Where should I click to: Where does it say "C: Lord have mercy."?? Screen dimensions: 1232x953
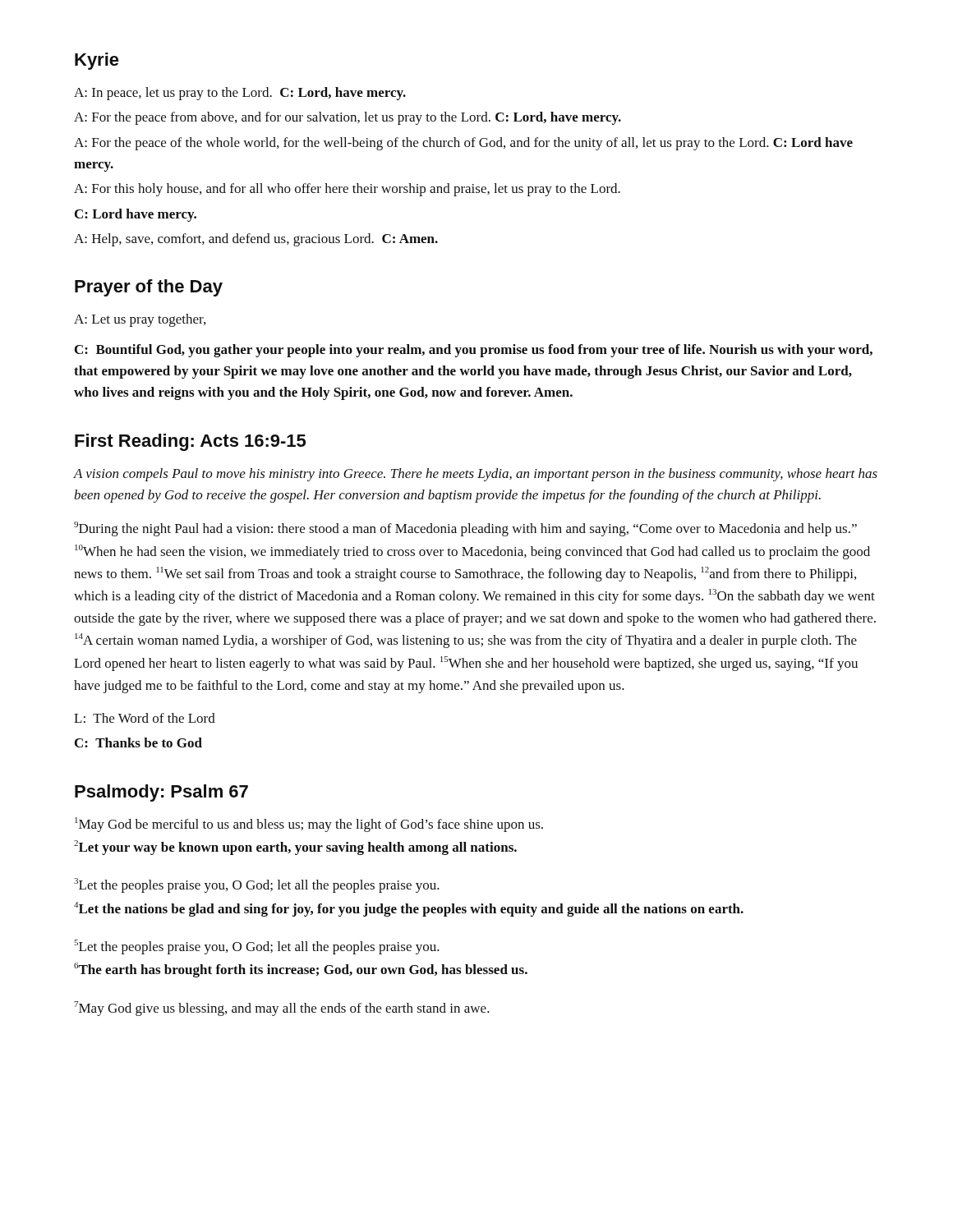pos(136,214)
